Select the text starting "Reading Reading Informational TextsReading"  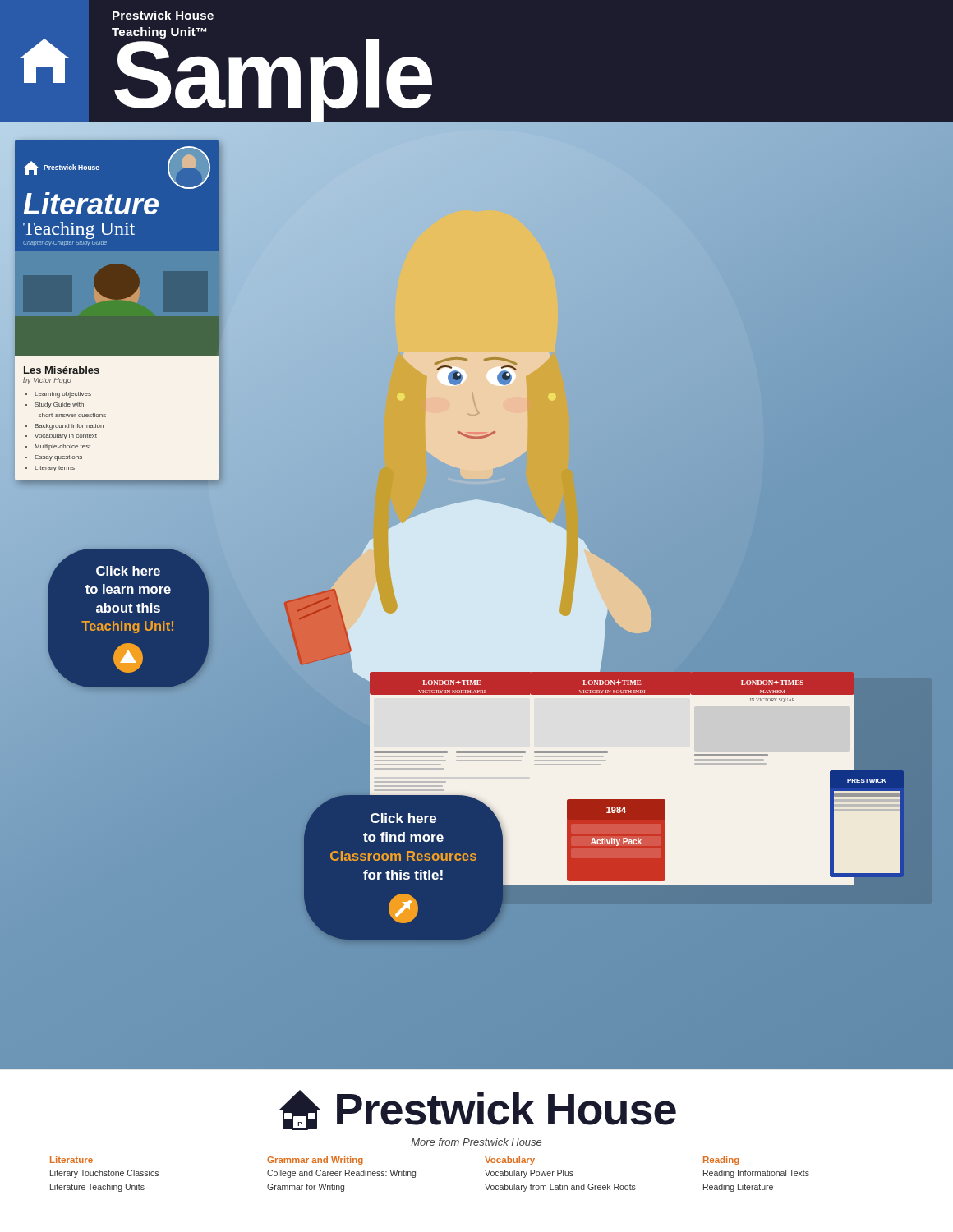[803, 1174]
